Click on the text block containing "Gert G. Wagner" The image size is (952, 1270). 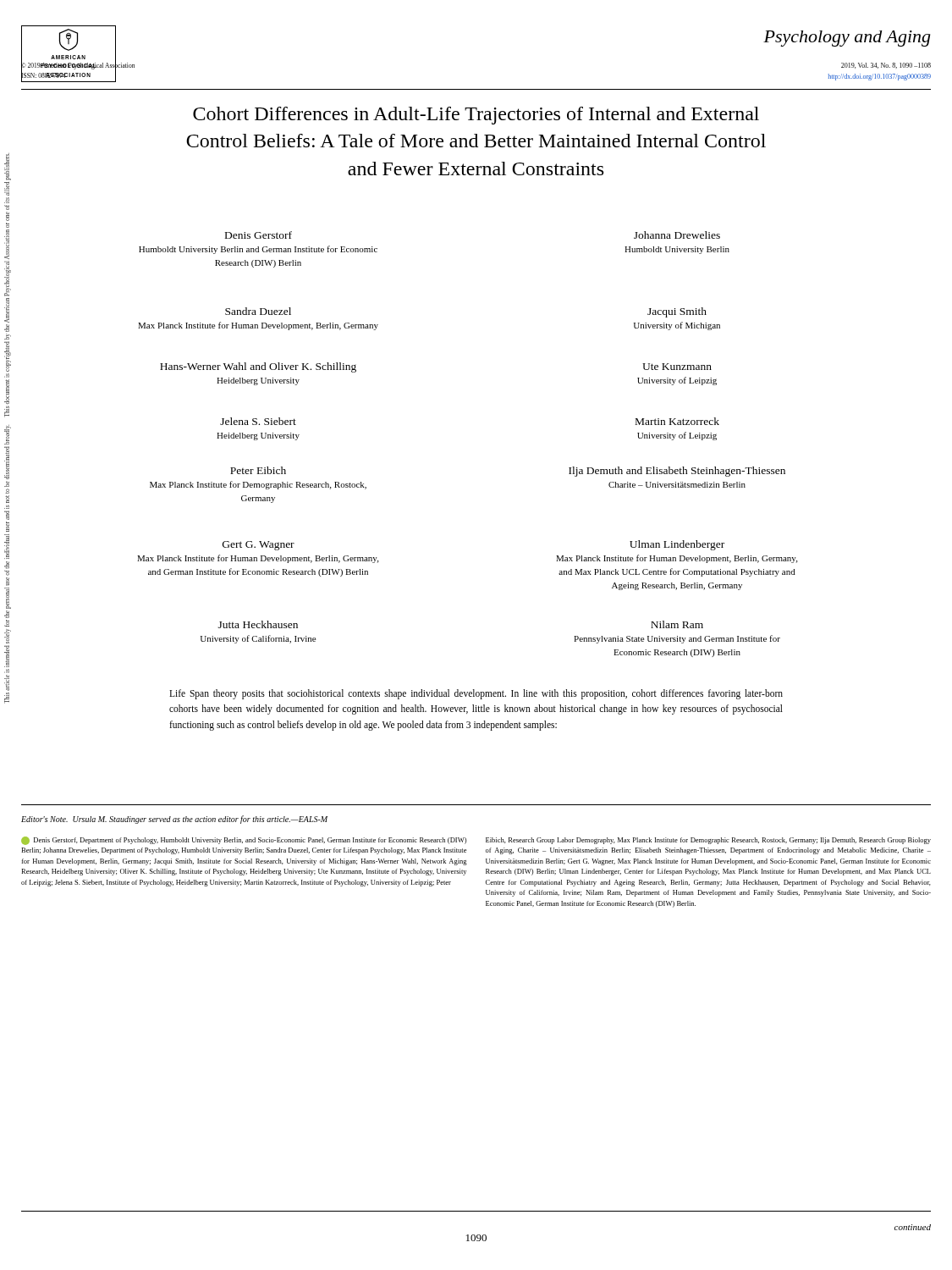click(258, 557)
